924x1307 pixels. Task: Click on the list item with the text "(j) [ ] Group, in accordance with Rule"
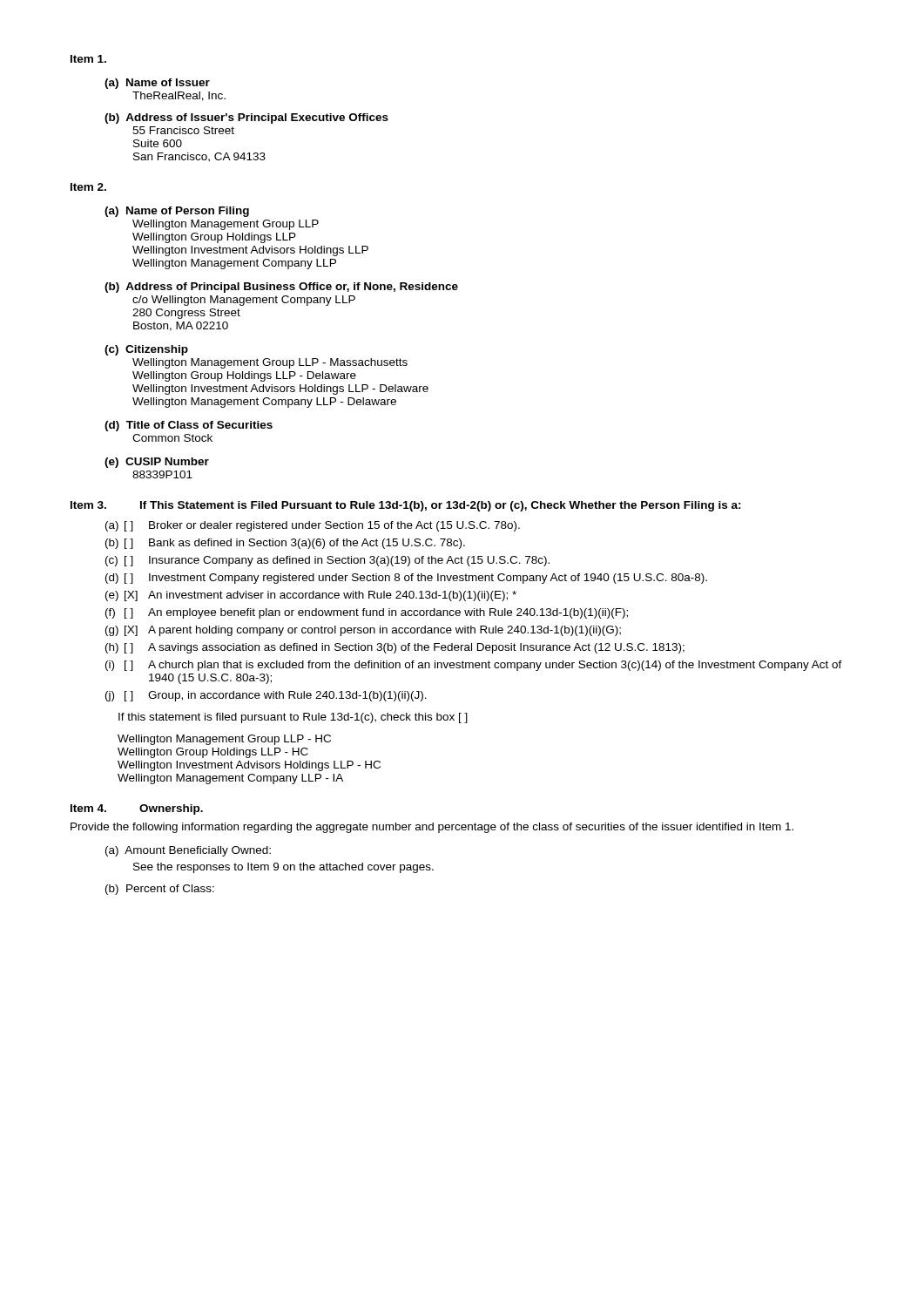tap(266, 695)
